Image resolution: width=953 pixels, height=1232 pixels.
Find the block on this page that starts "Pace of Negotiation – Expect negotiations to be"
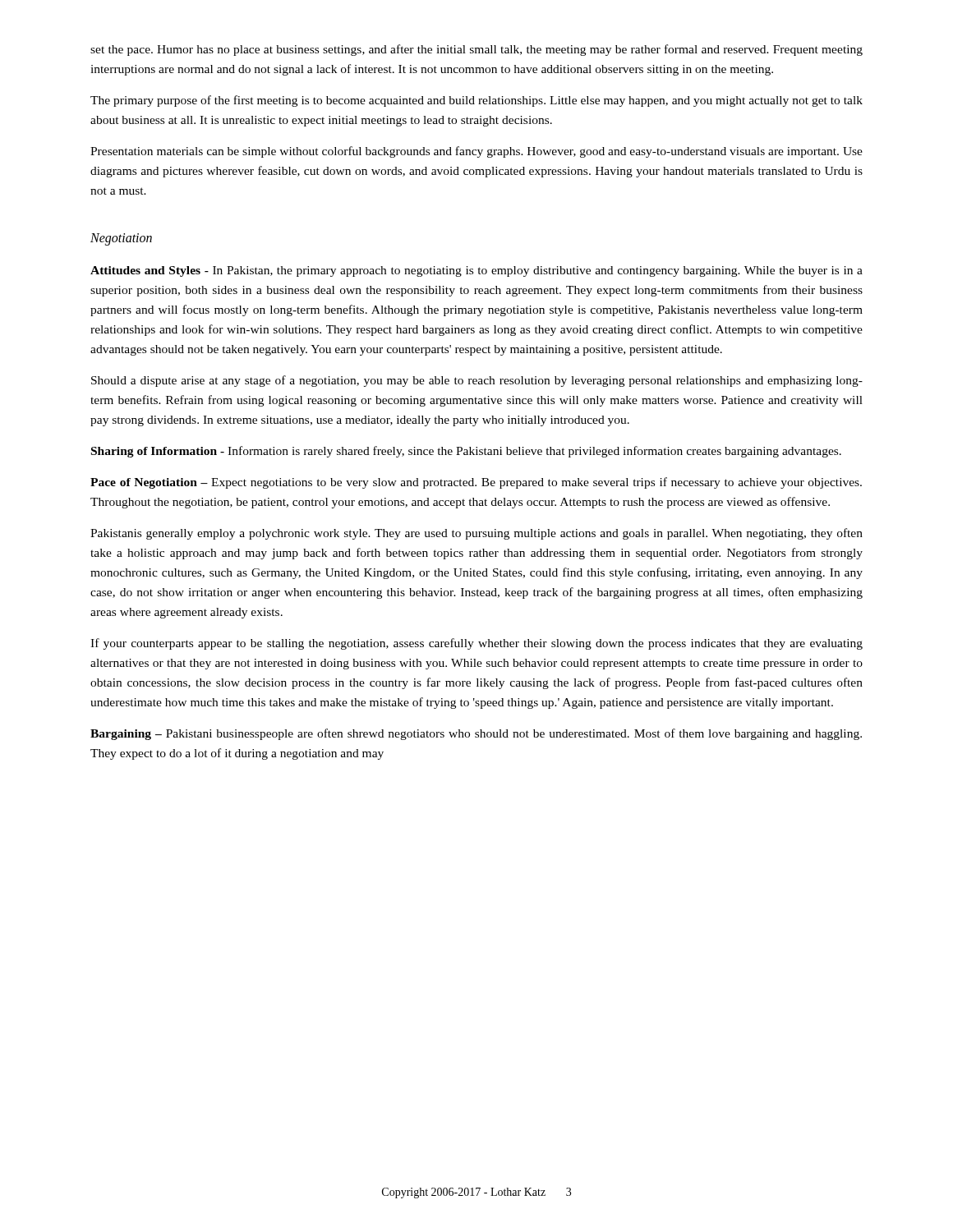click(476, 492)
